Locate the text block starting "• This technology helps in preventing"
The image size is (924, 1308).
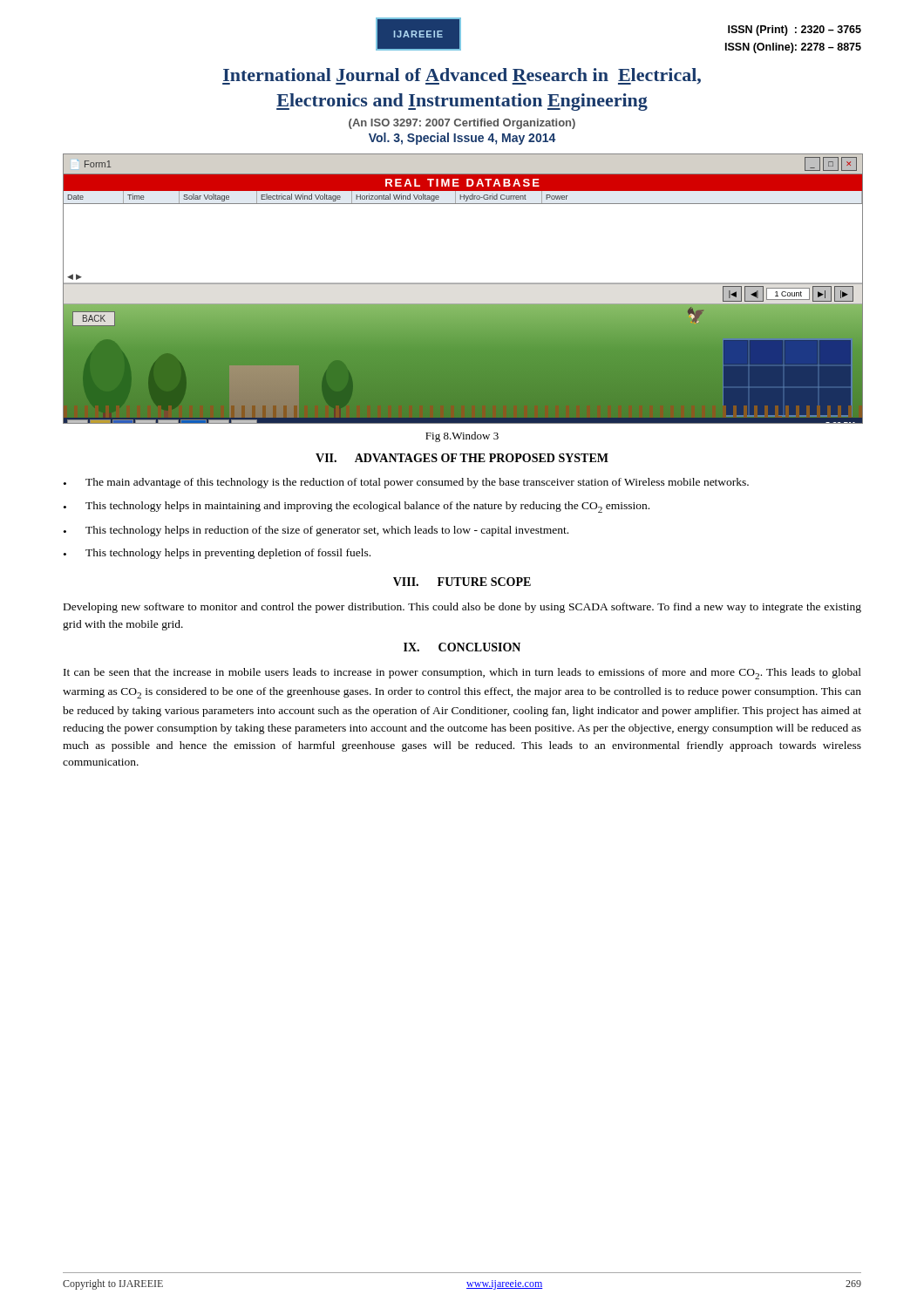point(217,554)
